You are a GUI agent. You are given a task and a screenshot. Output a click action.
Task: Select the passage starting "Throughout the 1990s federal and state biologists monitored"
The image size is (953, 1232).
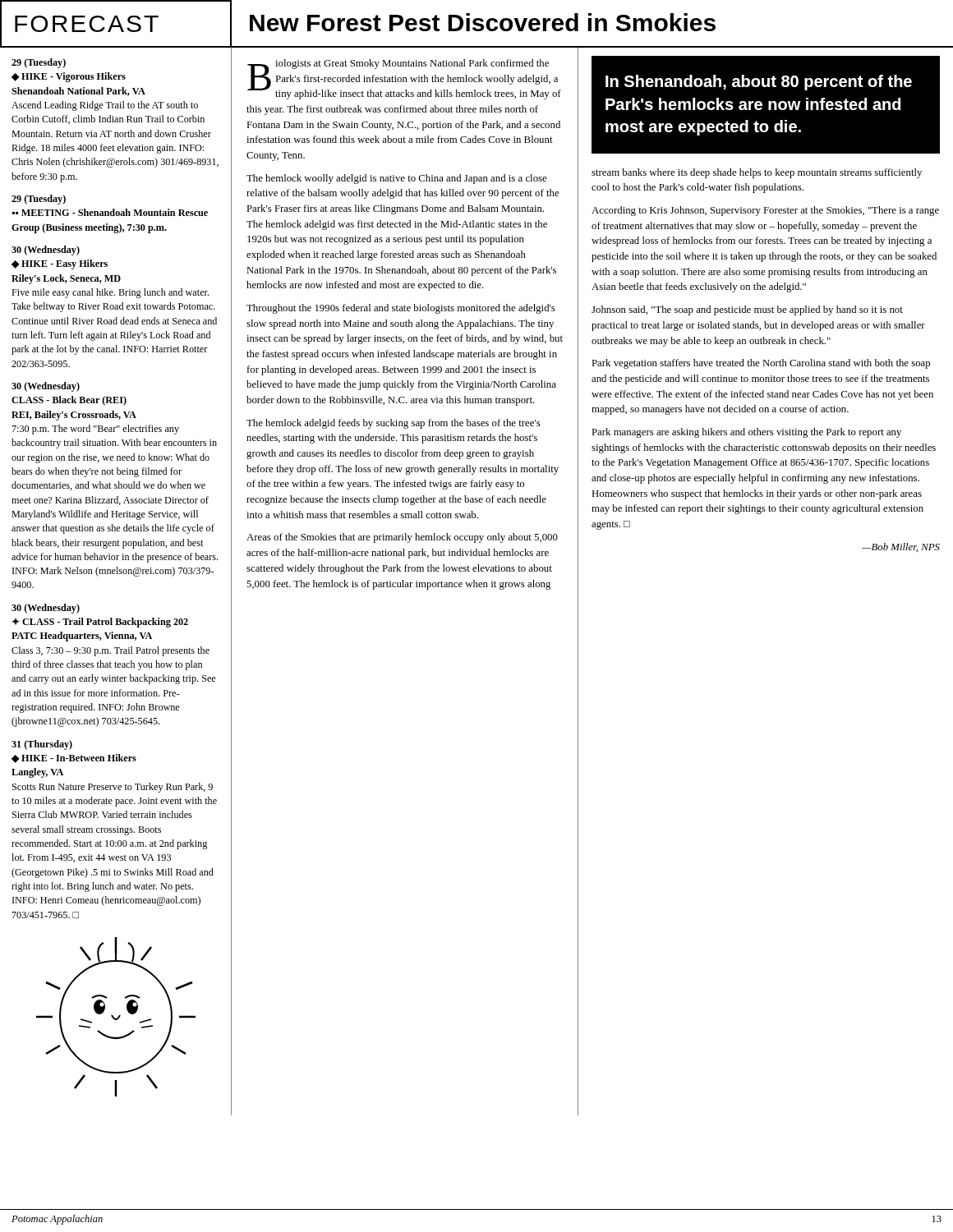(405, 354)
